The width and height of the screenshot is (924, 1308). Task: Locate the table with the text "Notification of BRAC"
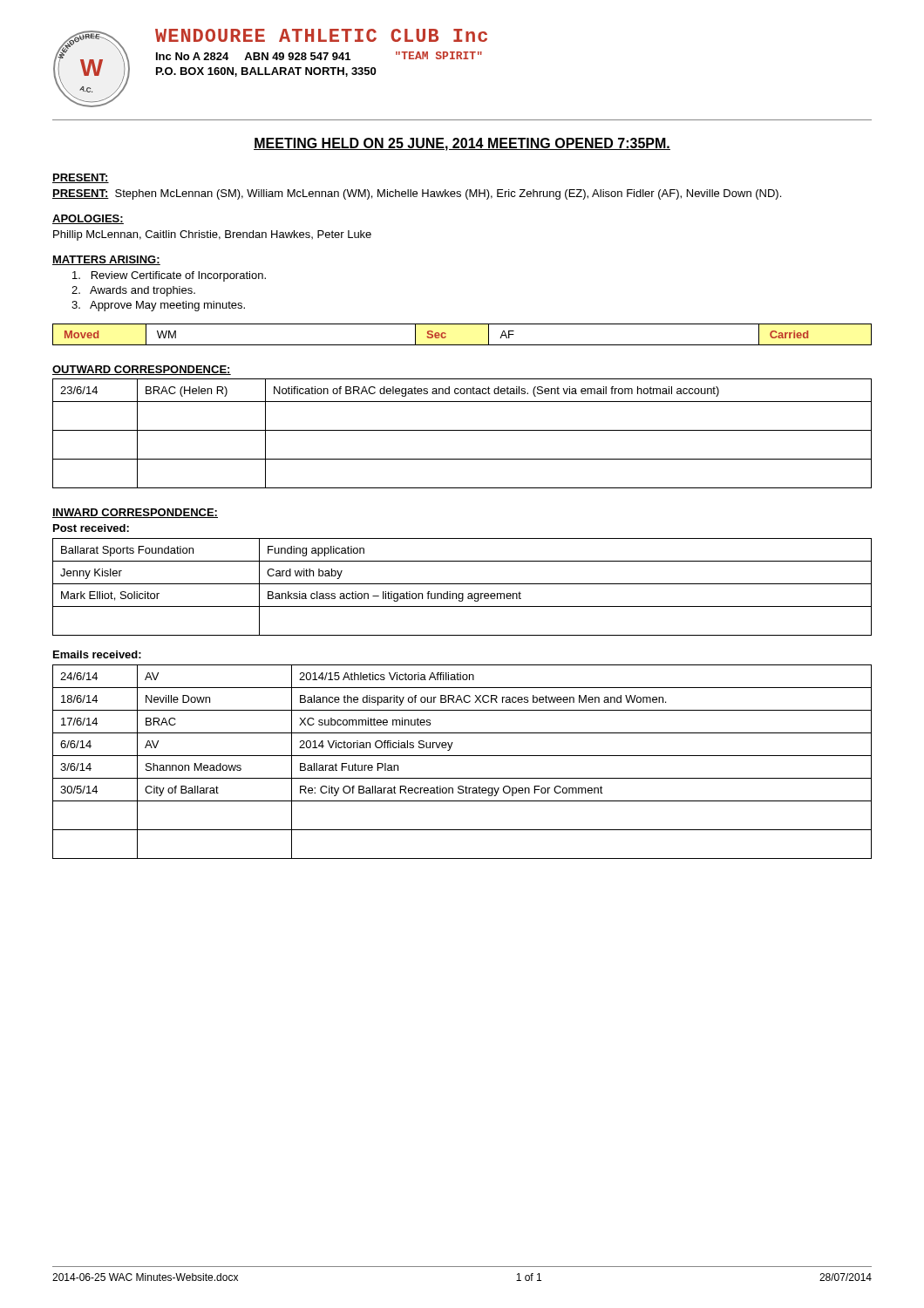click(x=462, y=433)
